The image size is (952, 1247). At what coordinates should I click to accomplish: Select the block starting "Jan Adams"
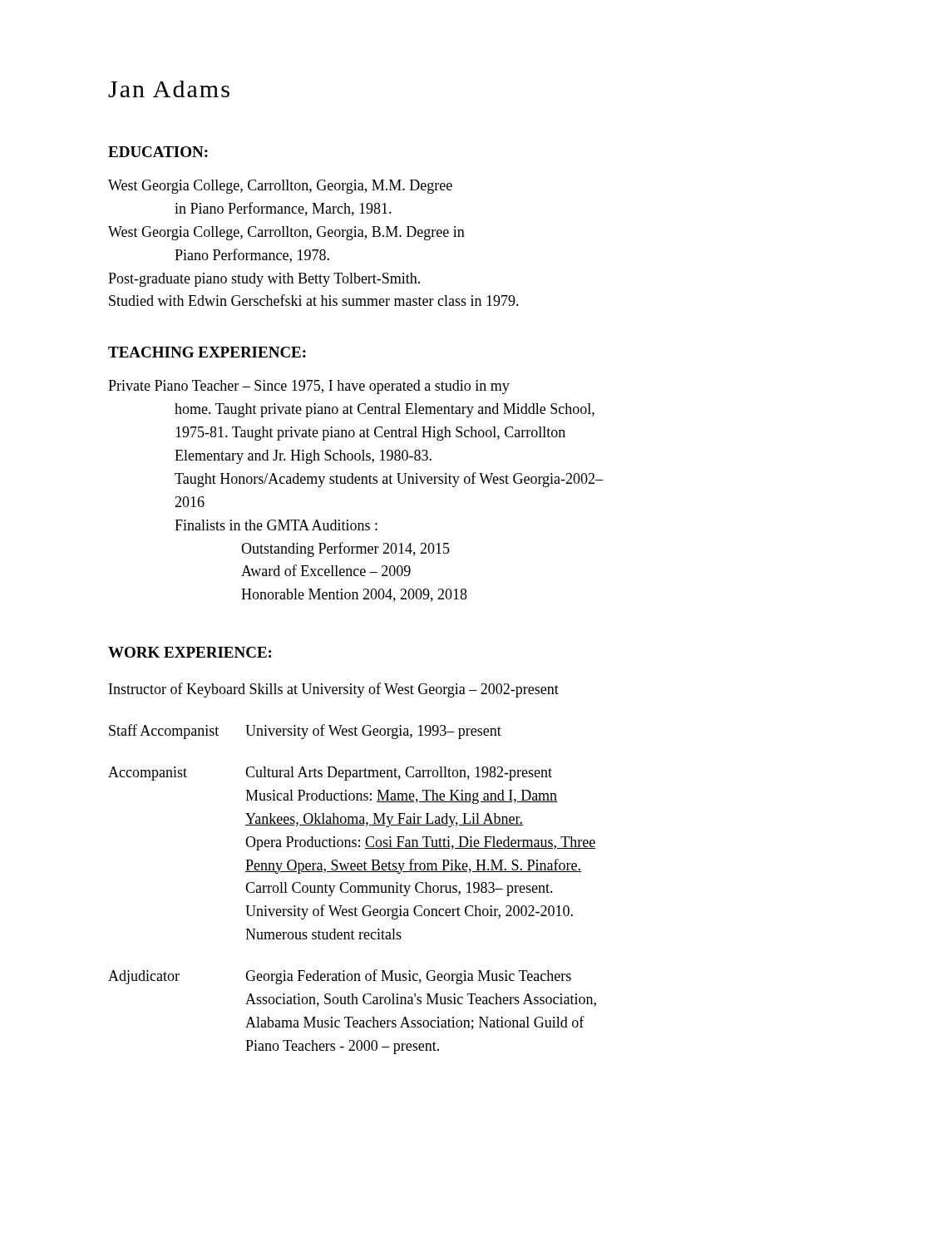tap(170, 89)
